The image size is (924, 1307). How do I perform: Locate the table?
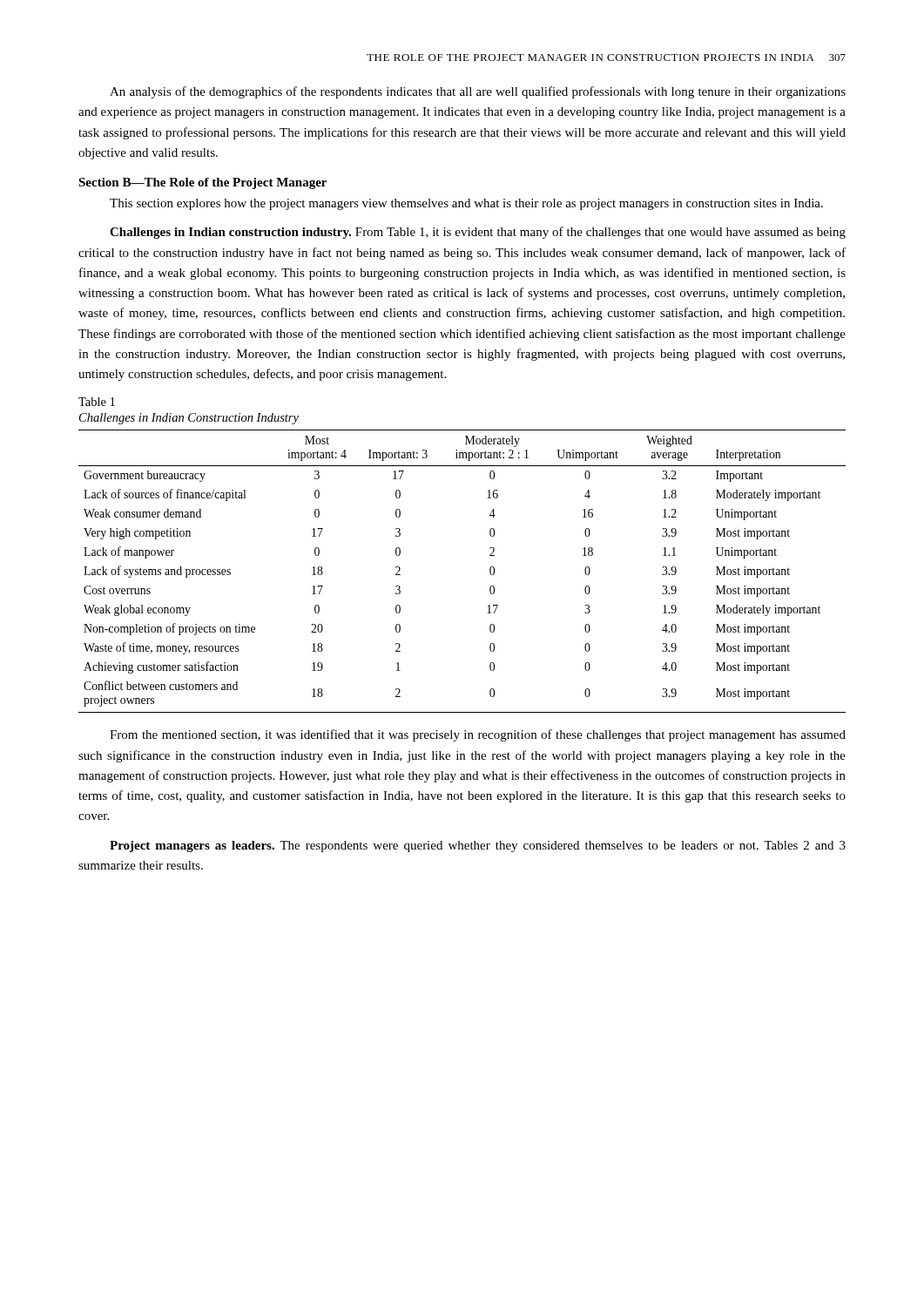(x=462, y=571)
